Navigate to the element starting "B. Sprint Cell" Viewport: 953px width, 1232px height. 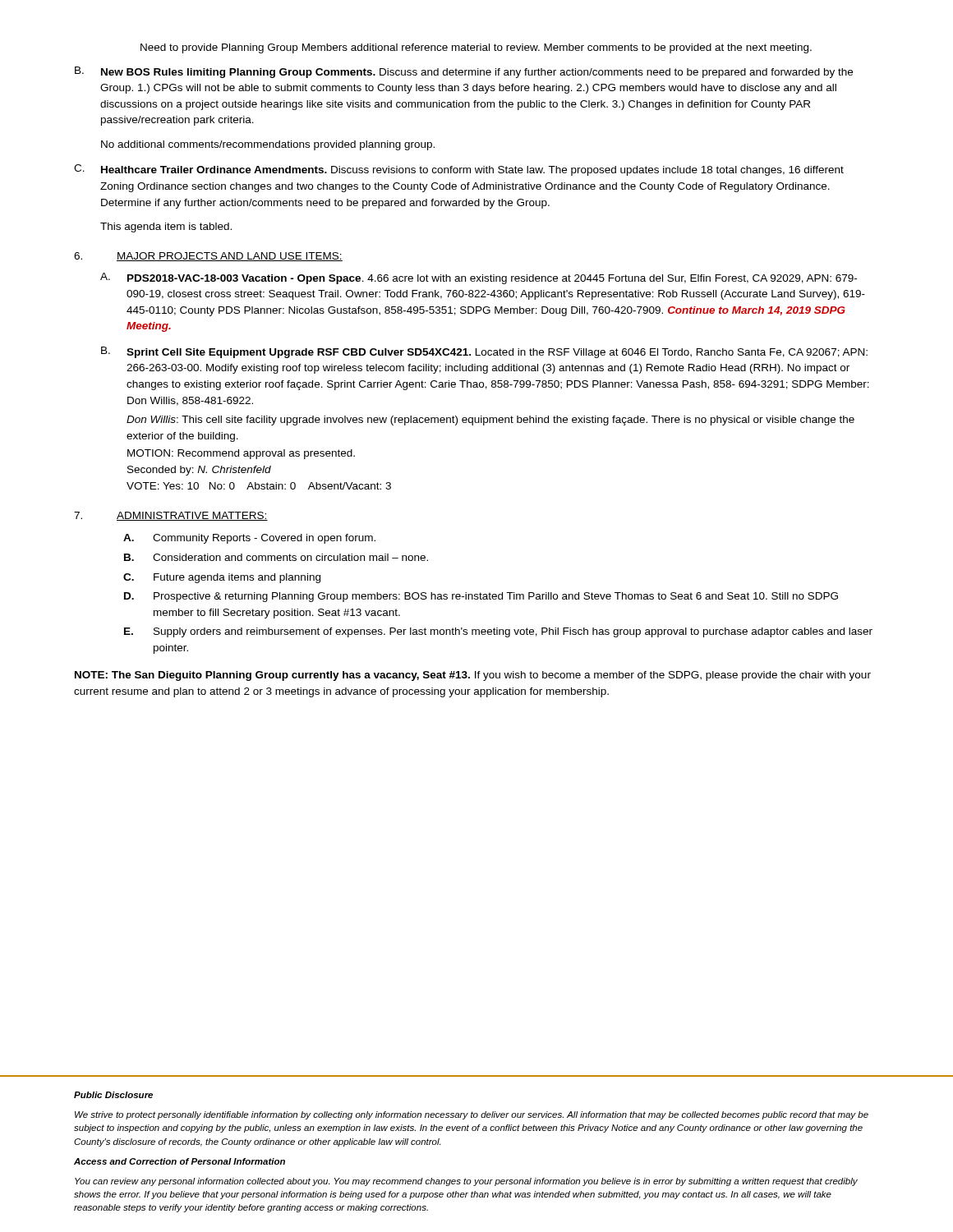(x=490, y=376)
